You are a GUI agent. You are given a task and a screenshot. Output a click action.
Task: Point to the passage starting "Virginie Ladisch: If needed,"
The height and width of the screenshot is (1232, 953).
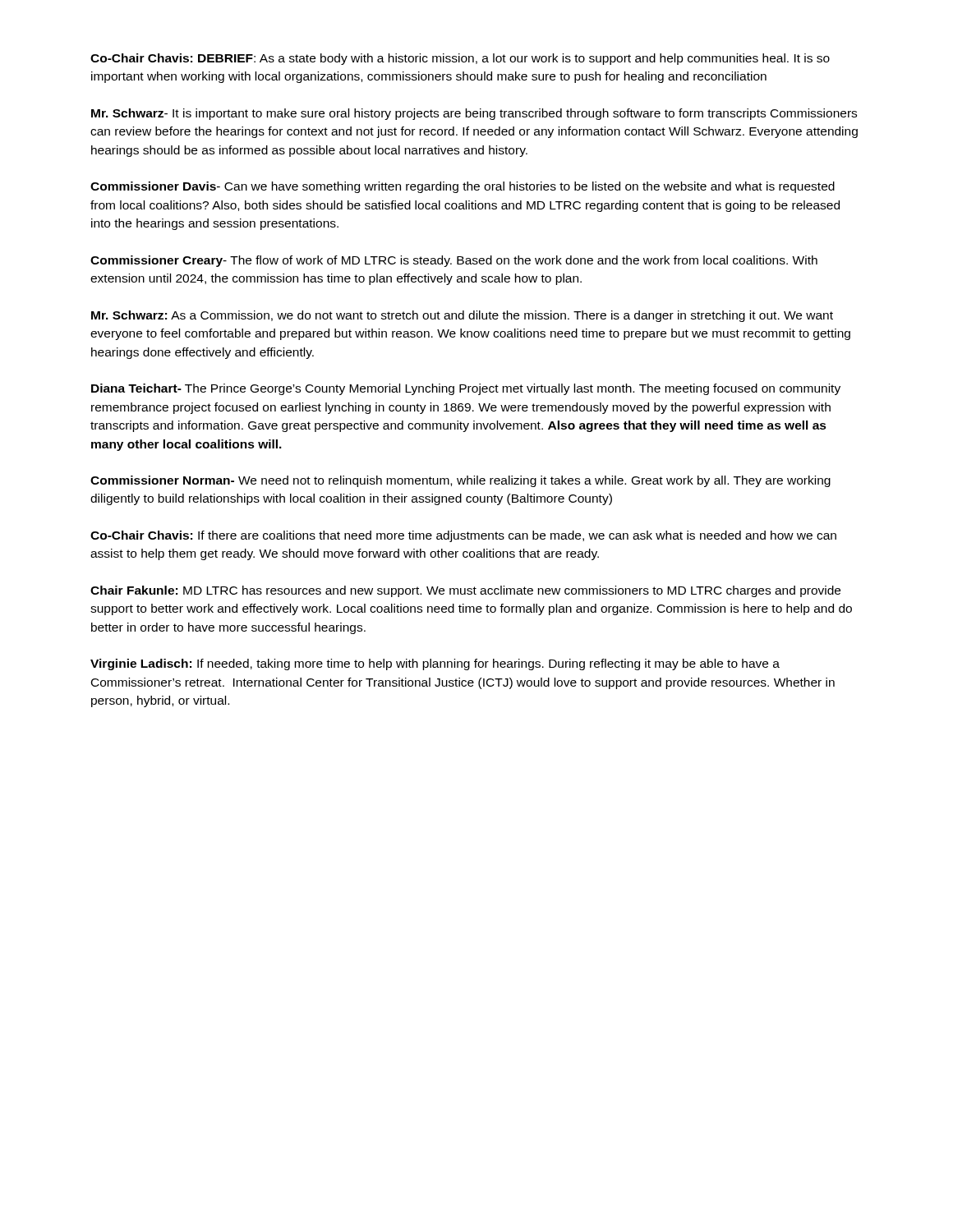(463, 682)
